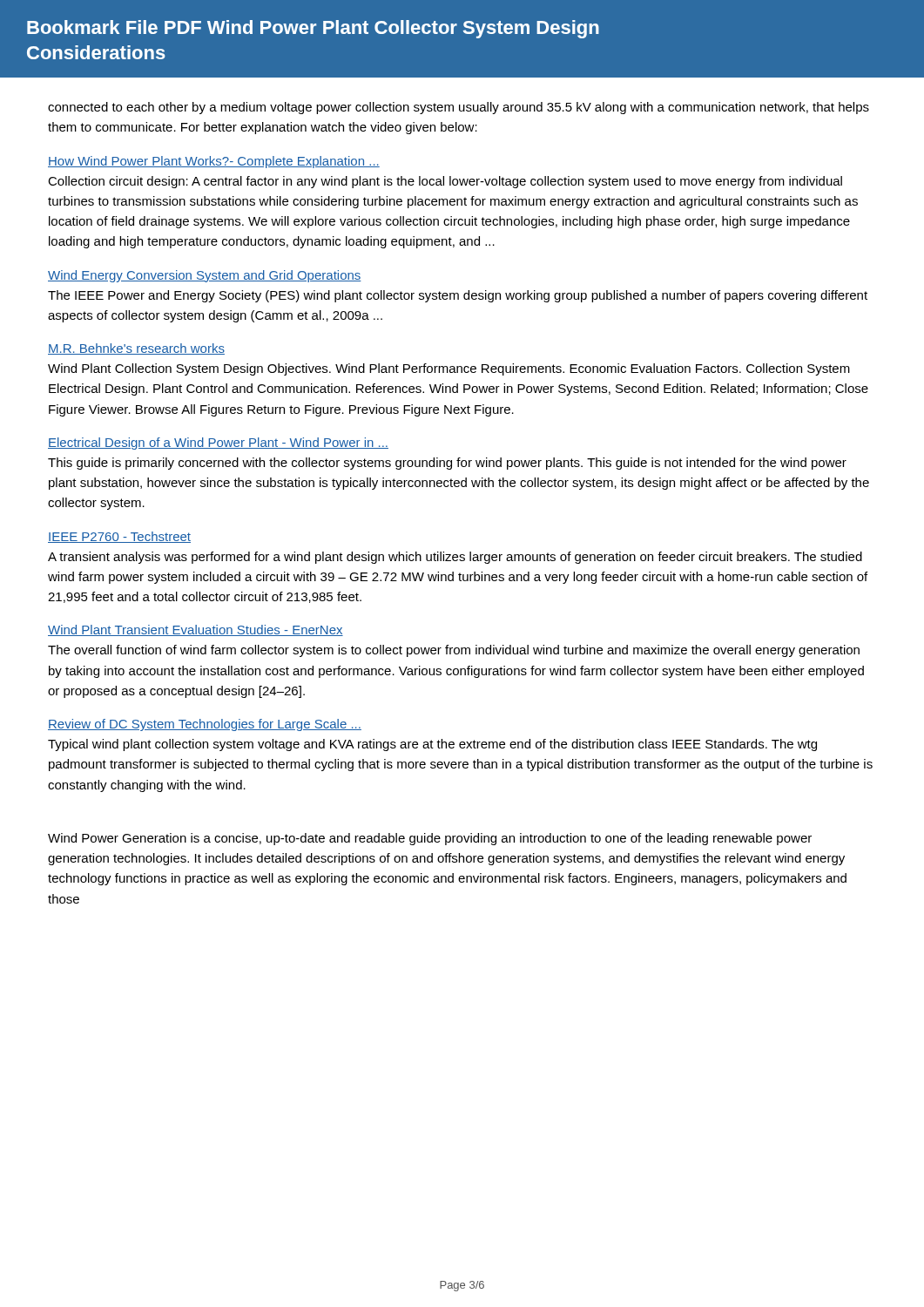Find the block on this page that starts "A transient analysis was performed for a"

tap(462, 576)
